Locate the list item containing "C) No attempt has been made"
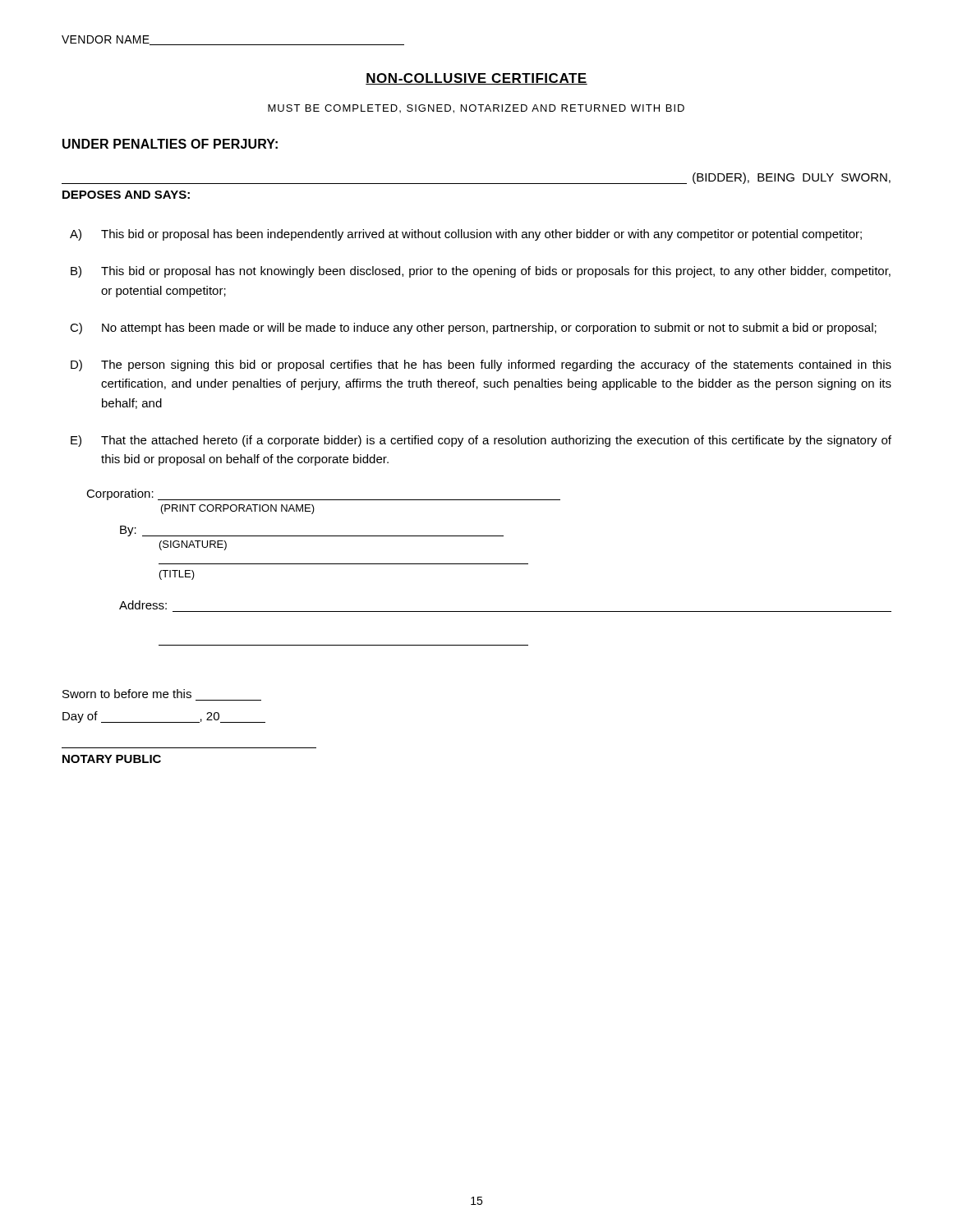Viewport: 953px width, 1232px height. [x=481, y=327]
